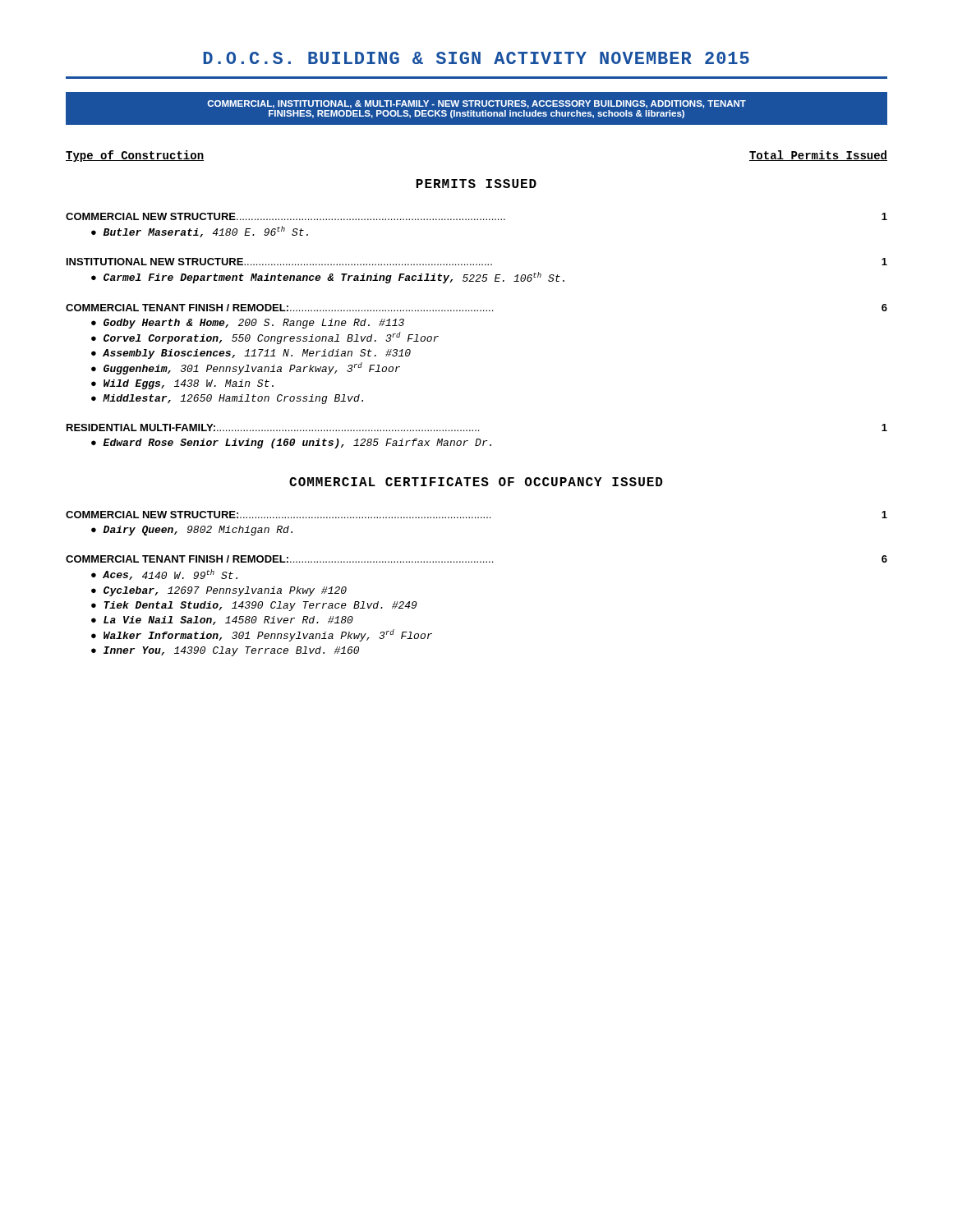This screenshot has width=953, height=1232.
Task: Find the element starting "● Godby Hearth & Home, 200 S."
Action: coord(247,323)
